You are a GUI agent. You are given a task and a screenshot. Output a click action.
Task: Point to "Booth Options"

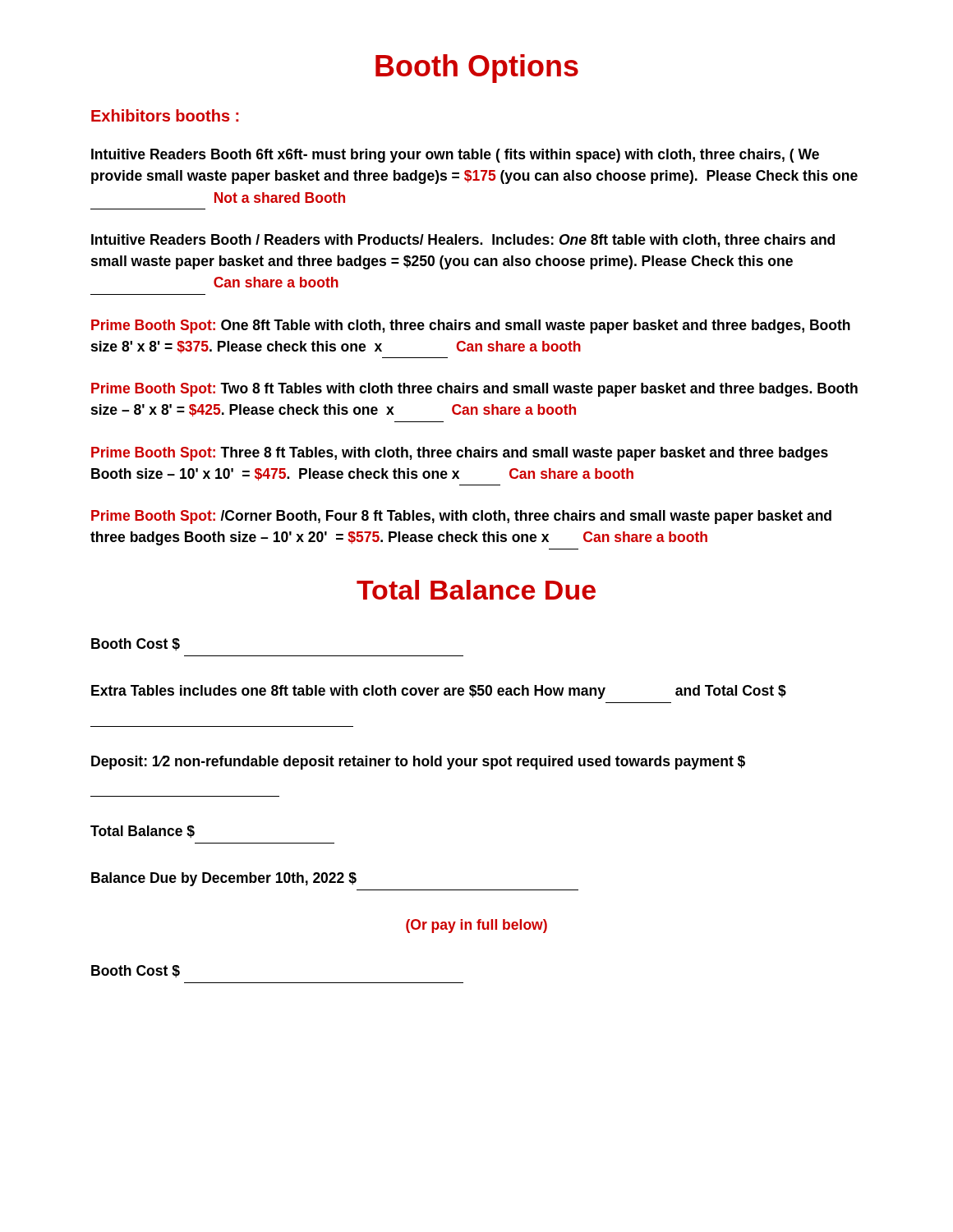pyautogui.click(x=476, y=66)
